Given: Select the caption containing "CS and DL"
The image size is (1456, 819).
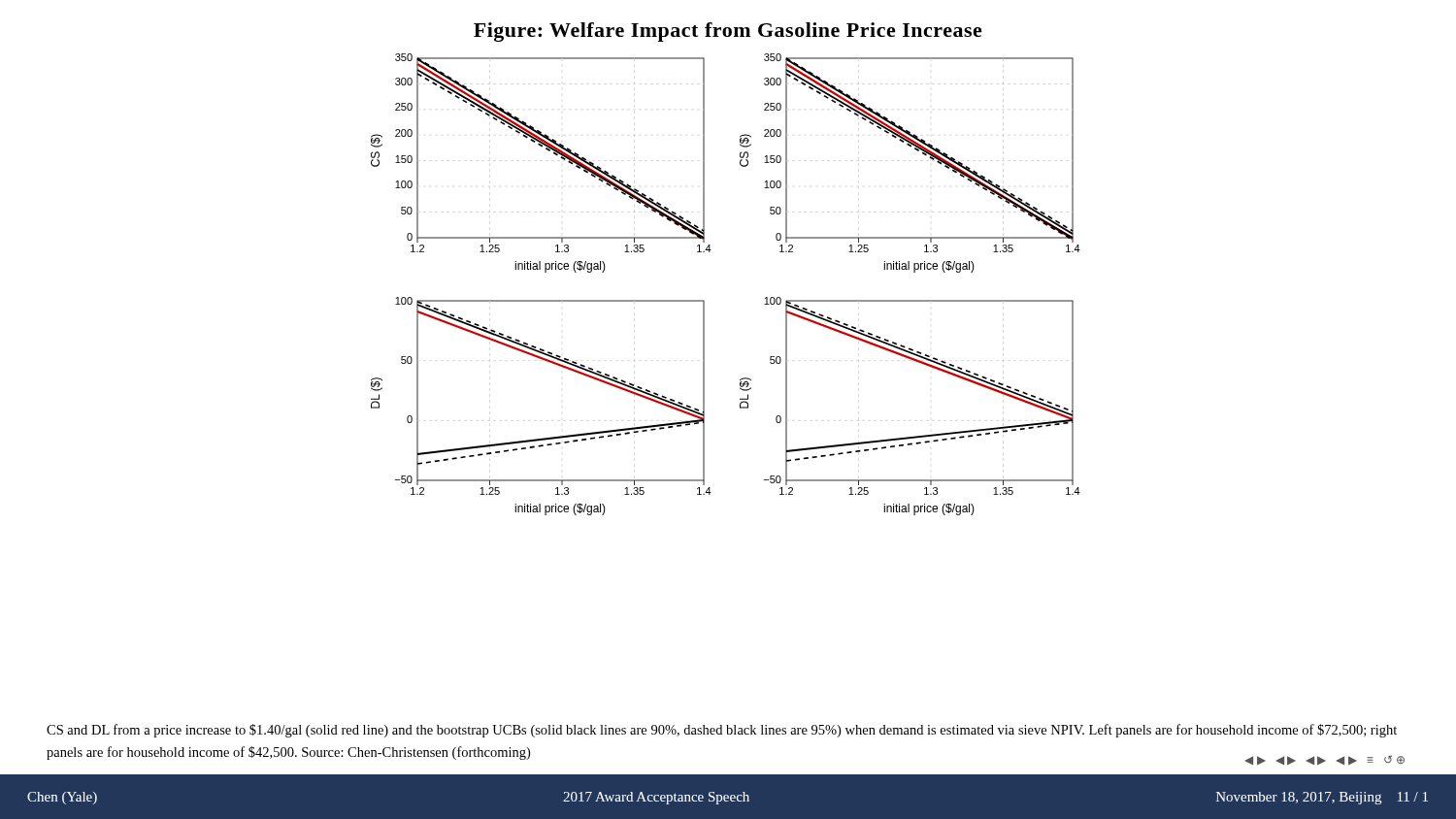Looking at the screenshot, I should [722, 741].
